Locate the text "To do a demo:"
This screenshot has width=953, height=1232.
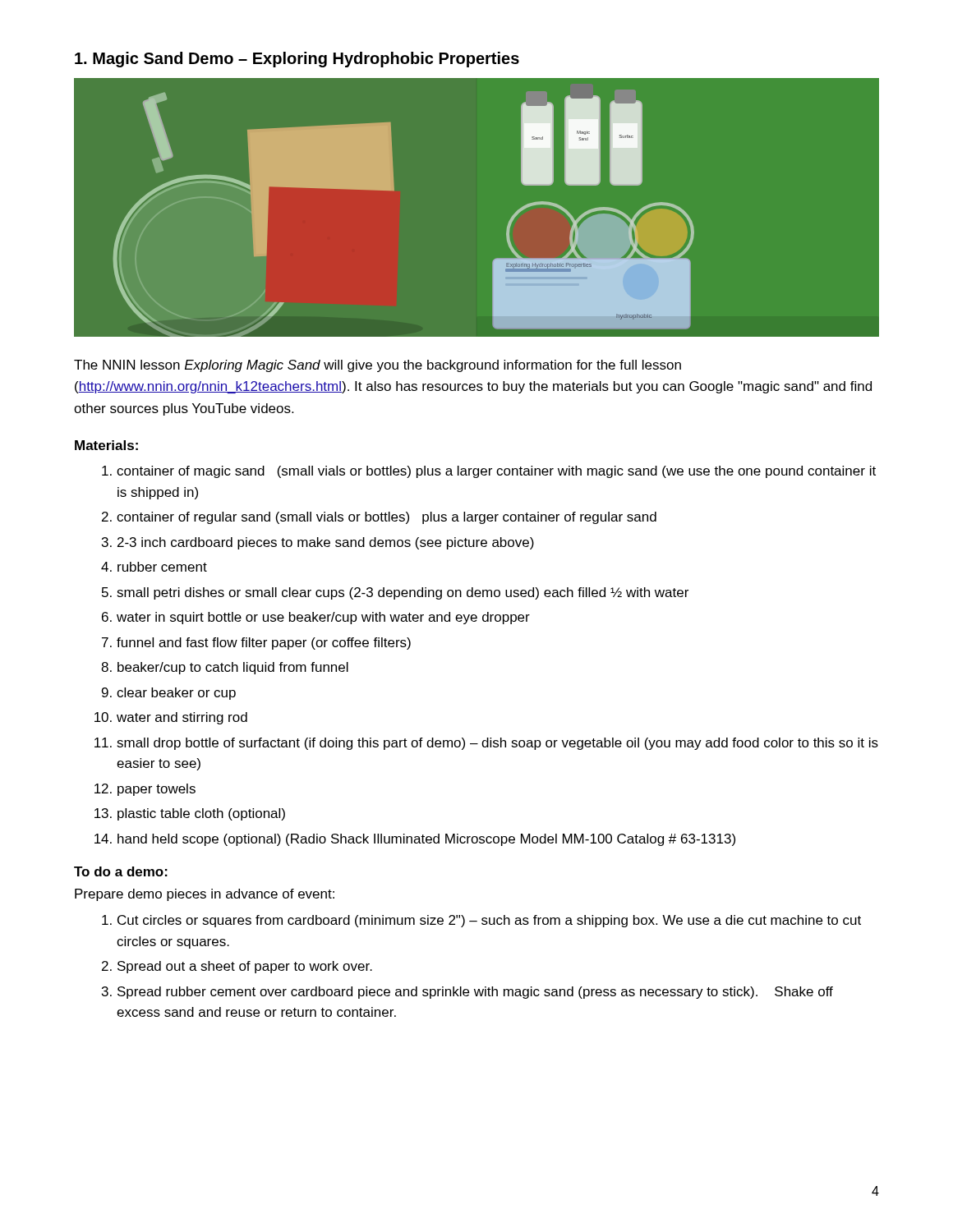[121, 872]
